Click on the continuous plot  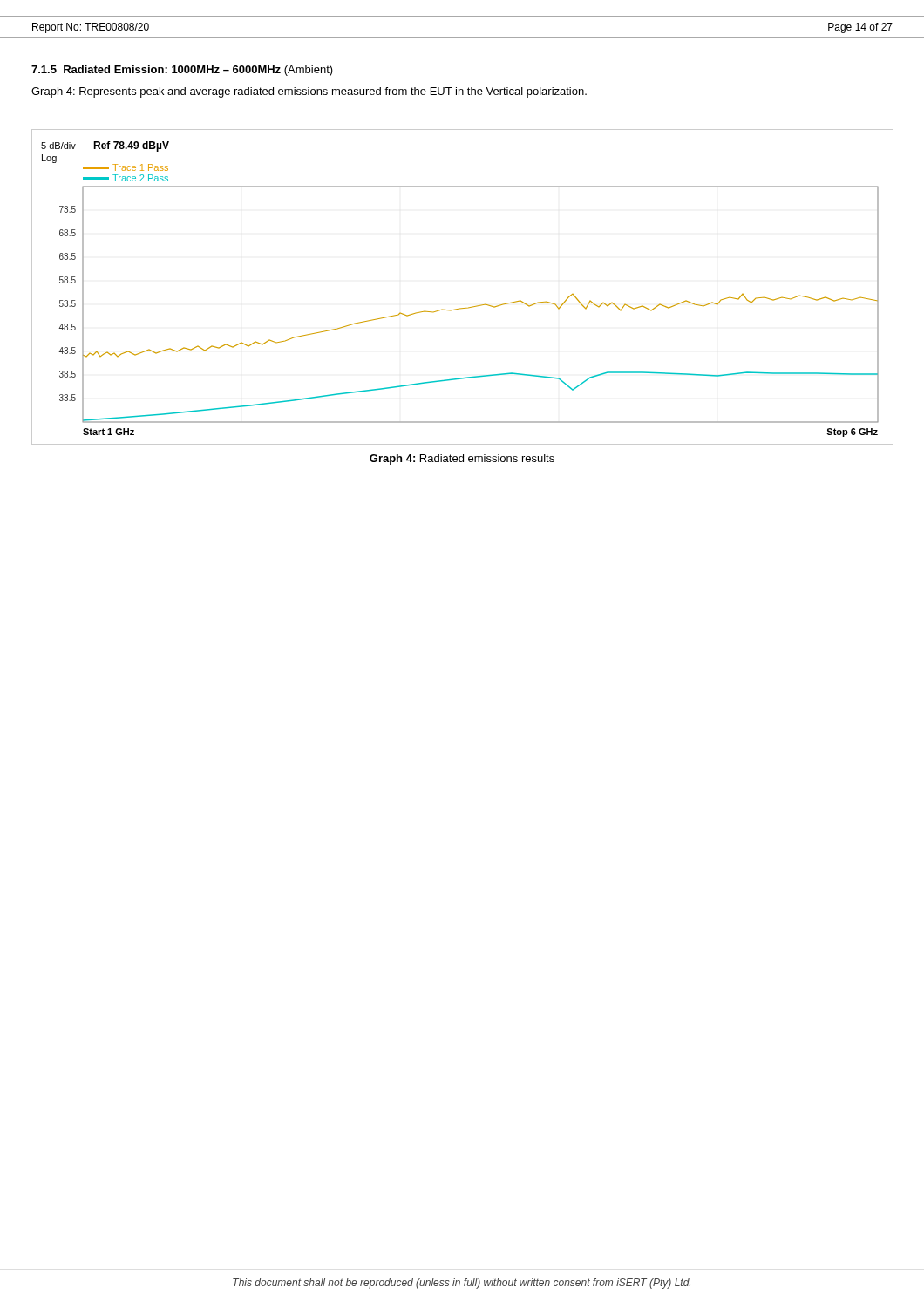click(462, 287)
